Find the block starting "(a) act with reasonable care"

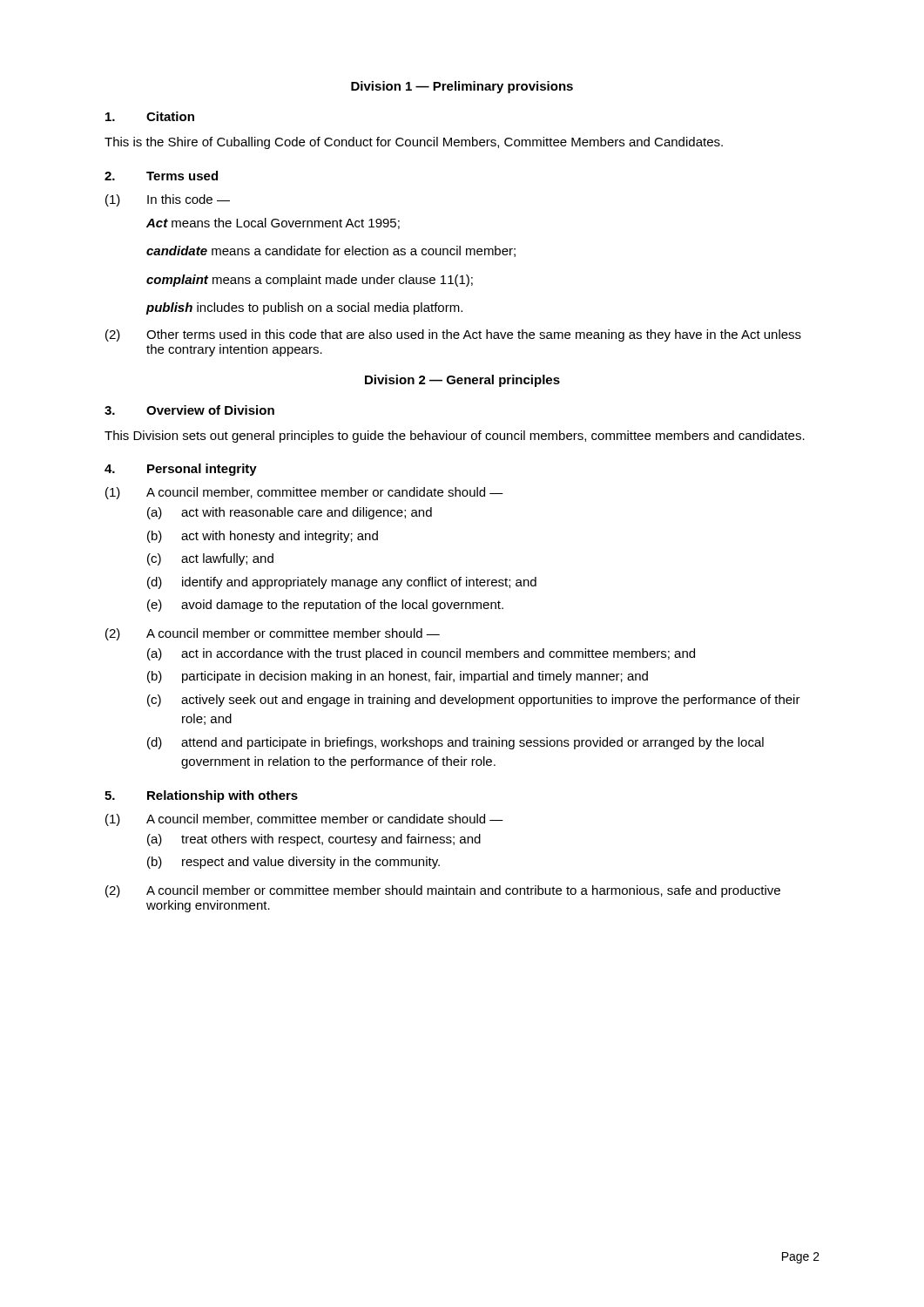click(290, 513)
